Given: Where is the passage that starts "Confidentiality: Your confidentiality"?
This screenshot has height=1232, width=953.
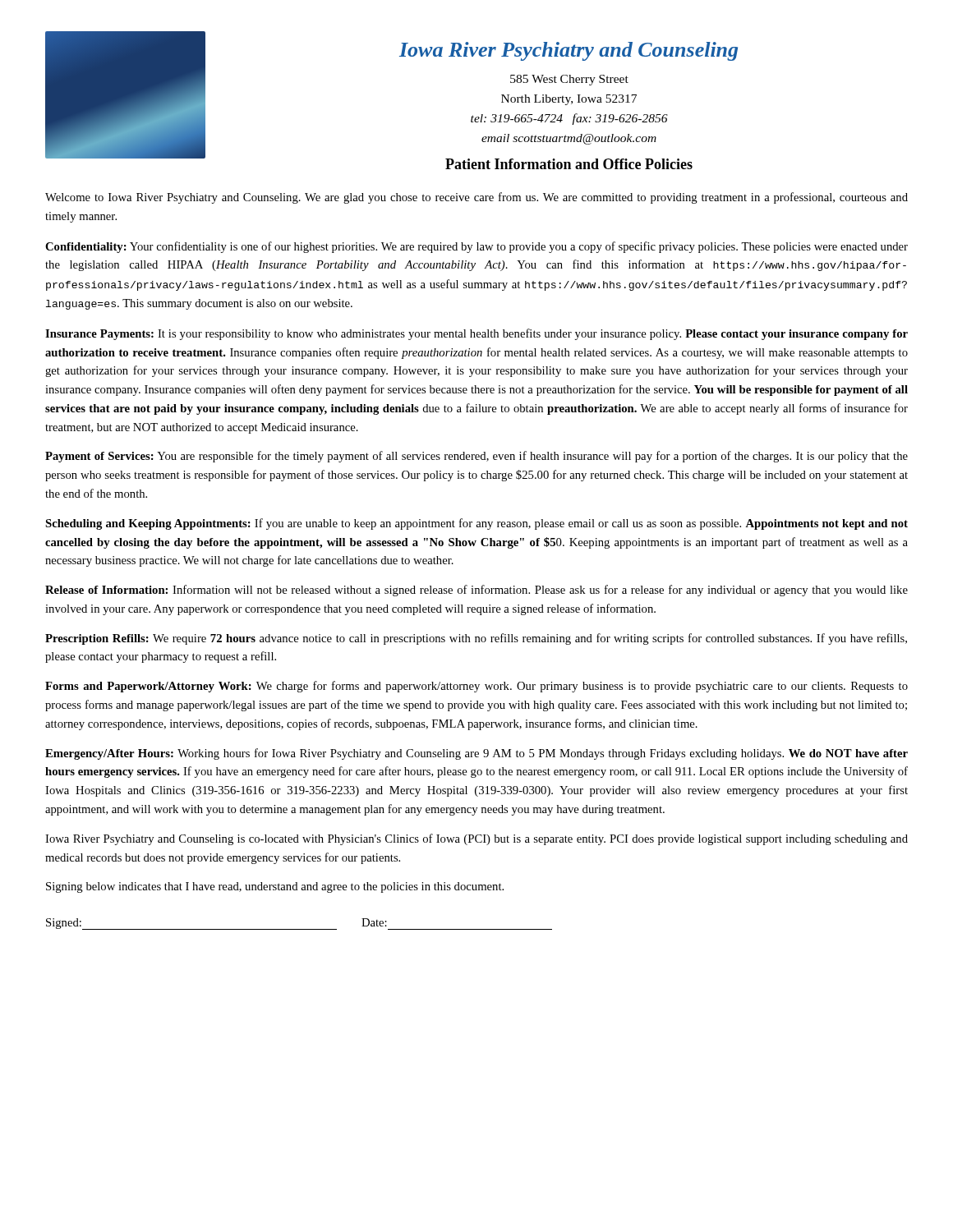Looking at the screenshot, I should (476, 275).
